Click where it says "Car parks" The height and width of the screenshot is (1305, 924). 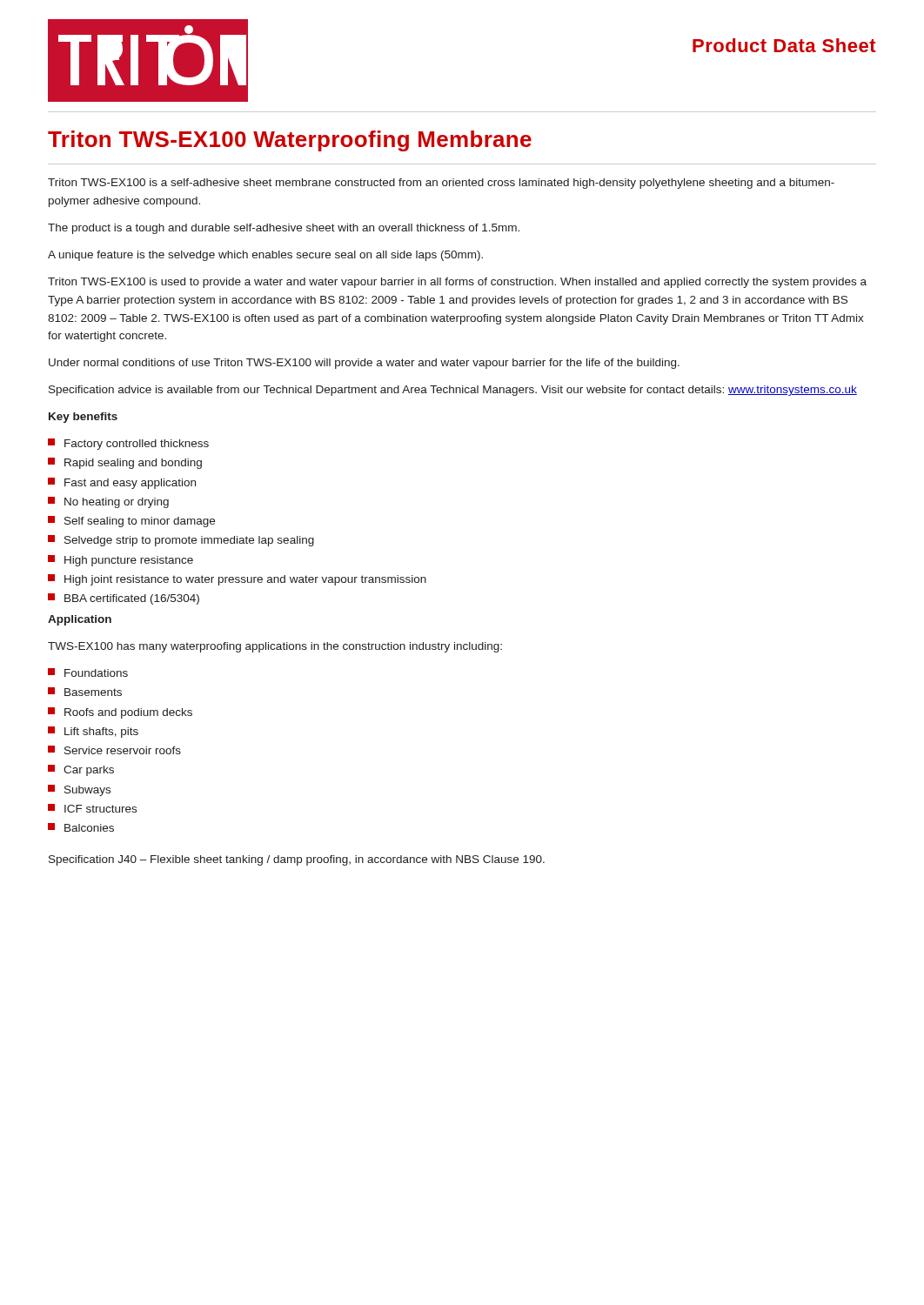tap(81, 771)
